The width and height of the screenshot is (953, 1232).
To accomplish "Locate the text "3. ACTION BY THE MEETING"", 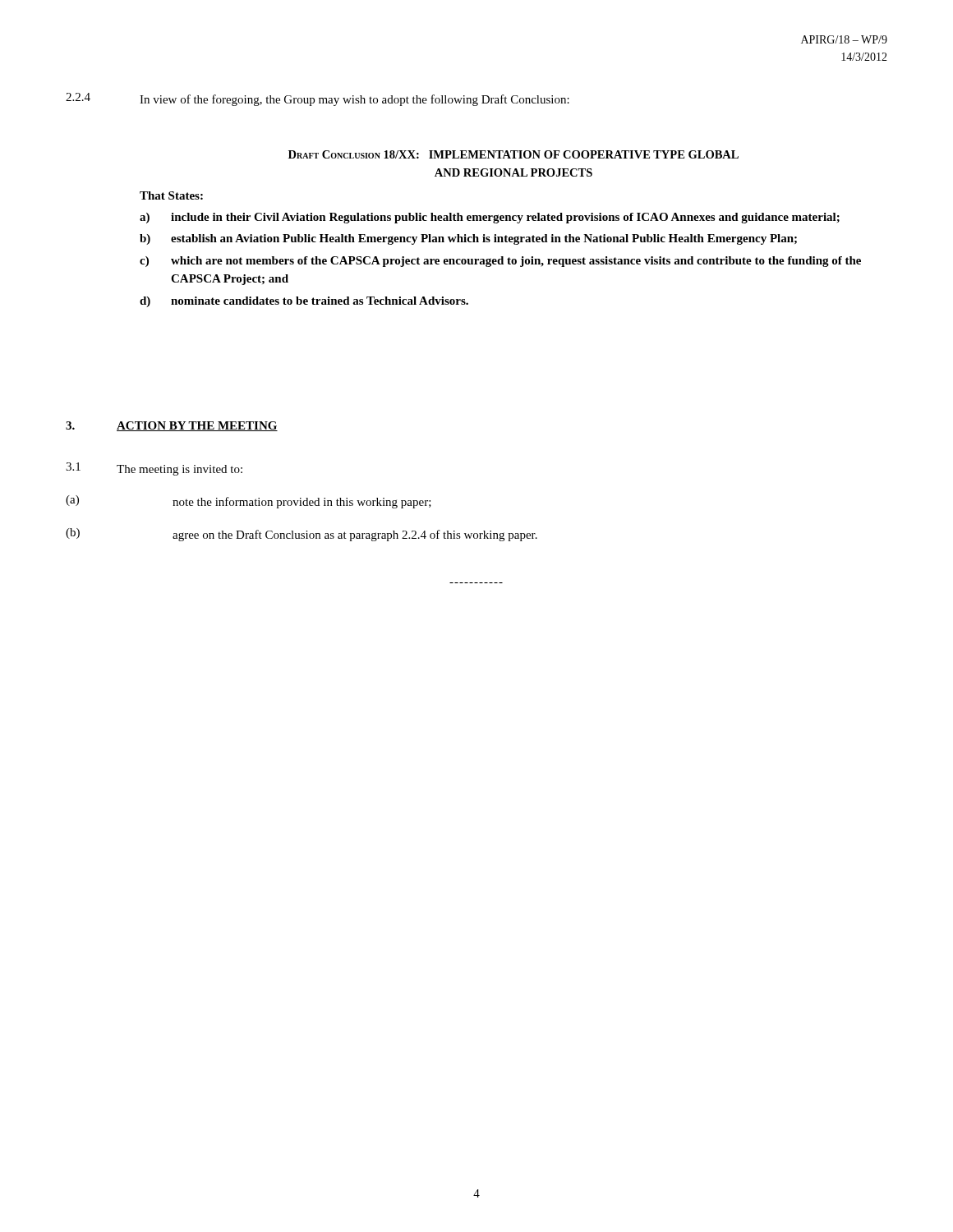I will point(171,426).
